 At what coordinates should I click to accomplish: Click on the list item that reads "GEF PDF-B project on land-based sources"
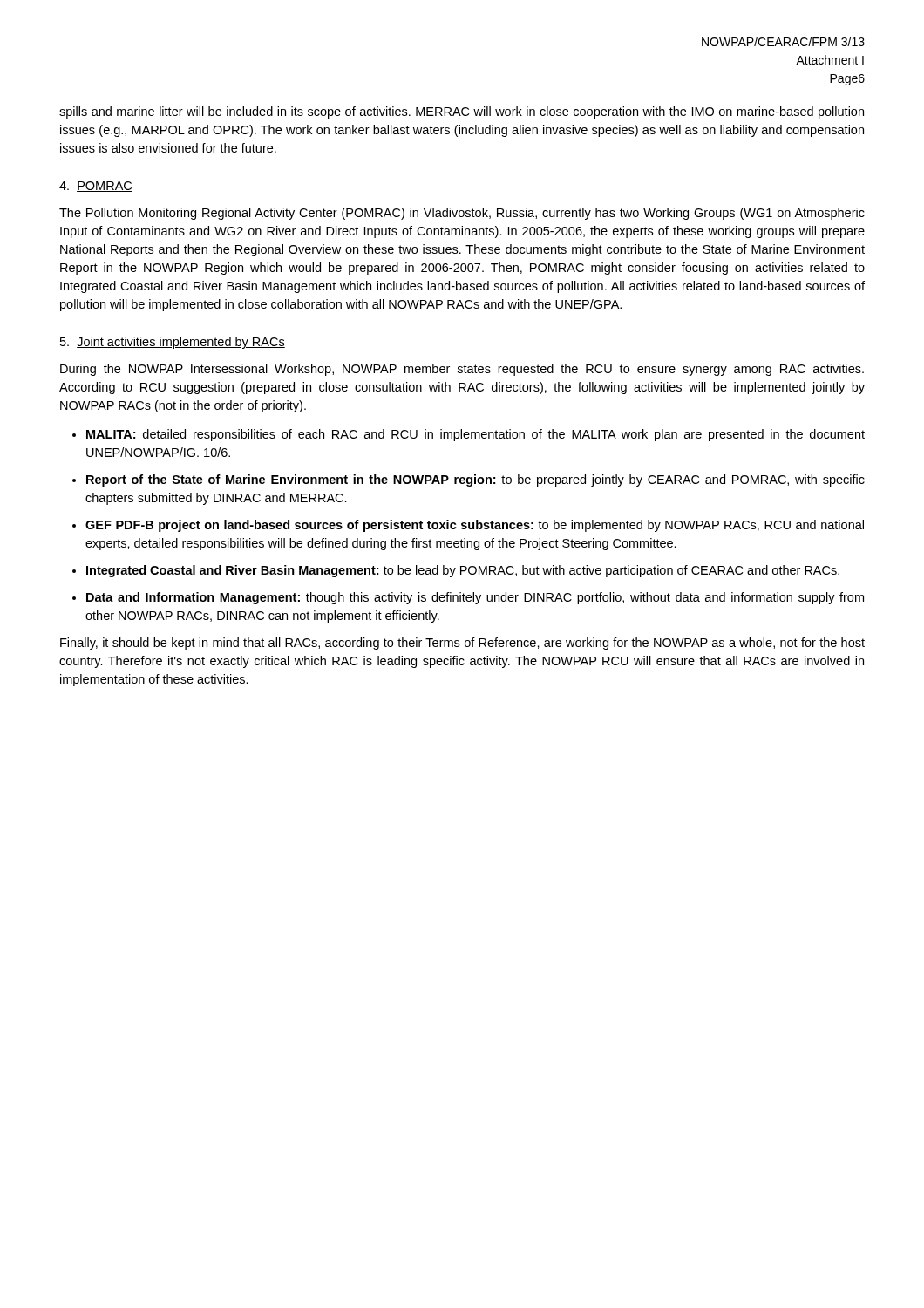tap(475, 534)
